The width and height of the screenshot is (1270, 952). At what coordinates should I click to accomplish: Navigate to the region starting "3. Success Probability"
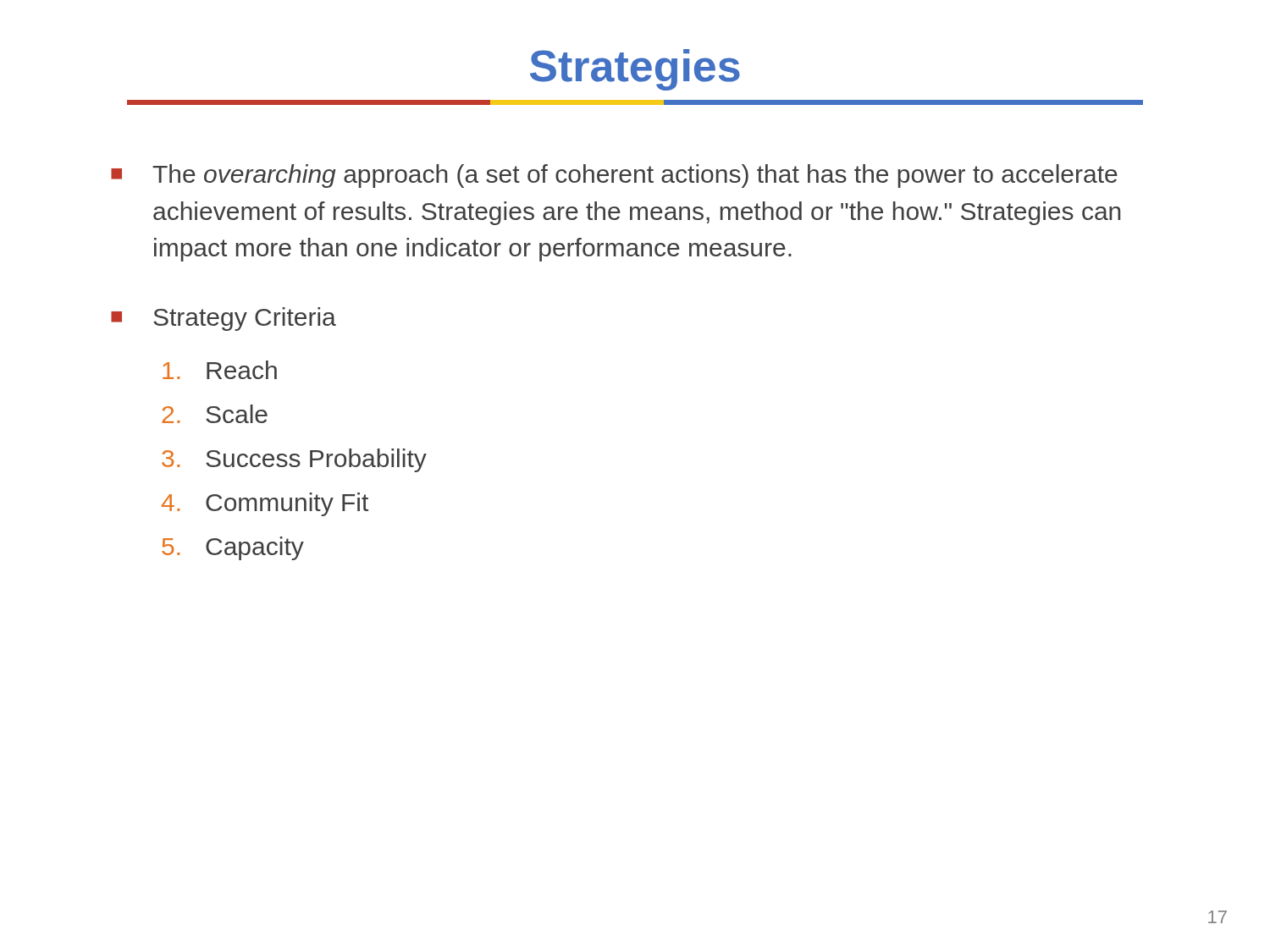point(294,459)
